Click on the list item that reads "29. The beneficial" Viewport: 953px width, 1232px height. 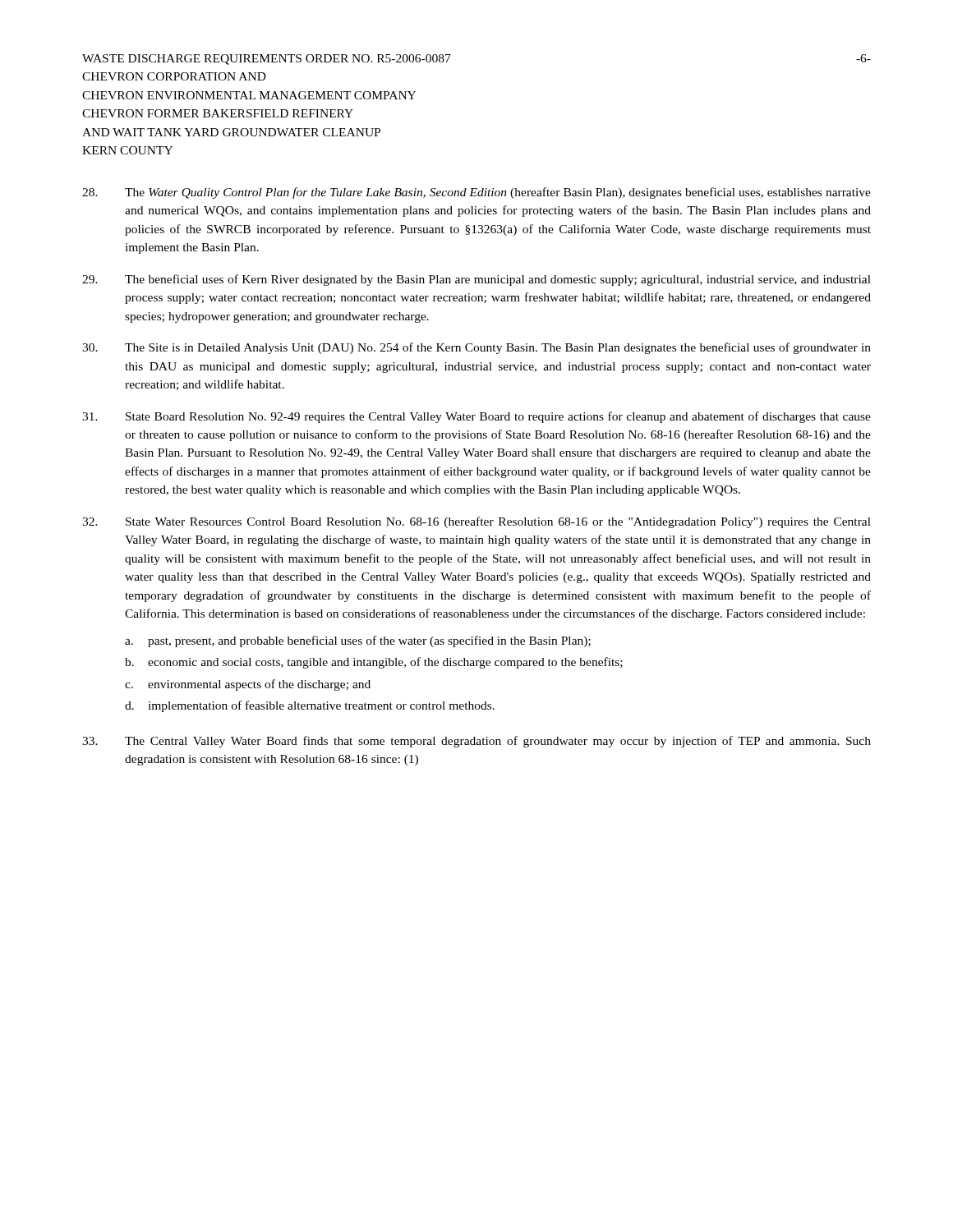tap(476, 298)
